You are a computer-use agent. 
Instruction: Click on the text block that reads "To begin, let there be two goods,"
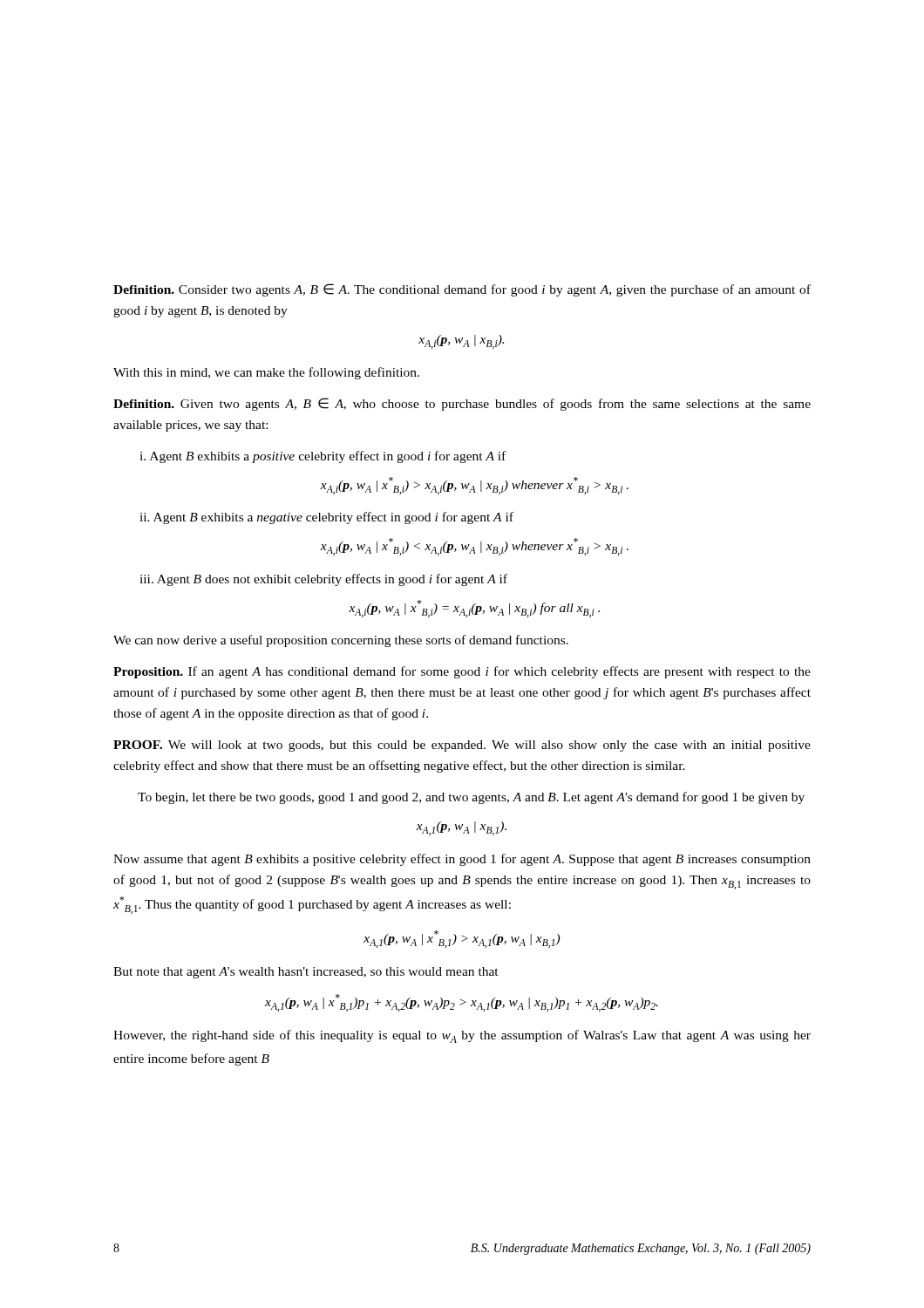[462, 797]
